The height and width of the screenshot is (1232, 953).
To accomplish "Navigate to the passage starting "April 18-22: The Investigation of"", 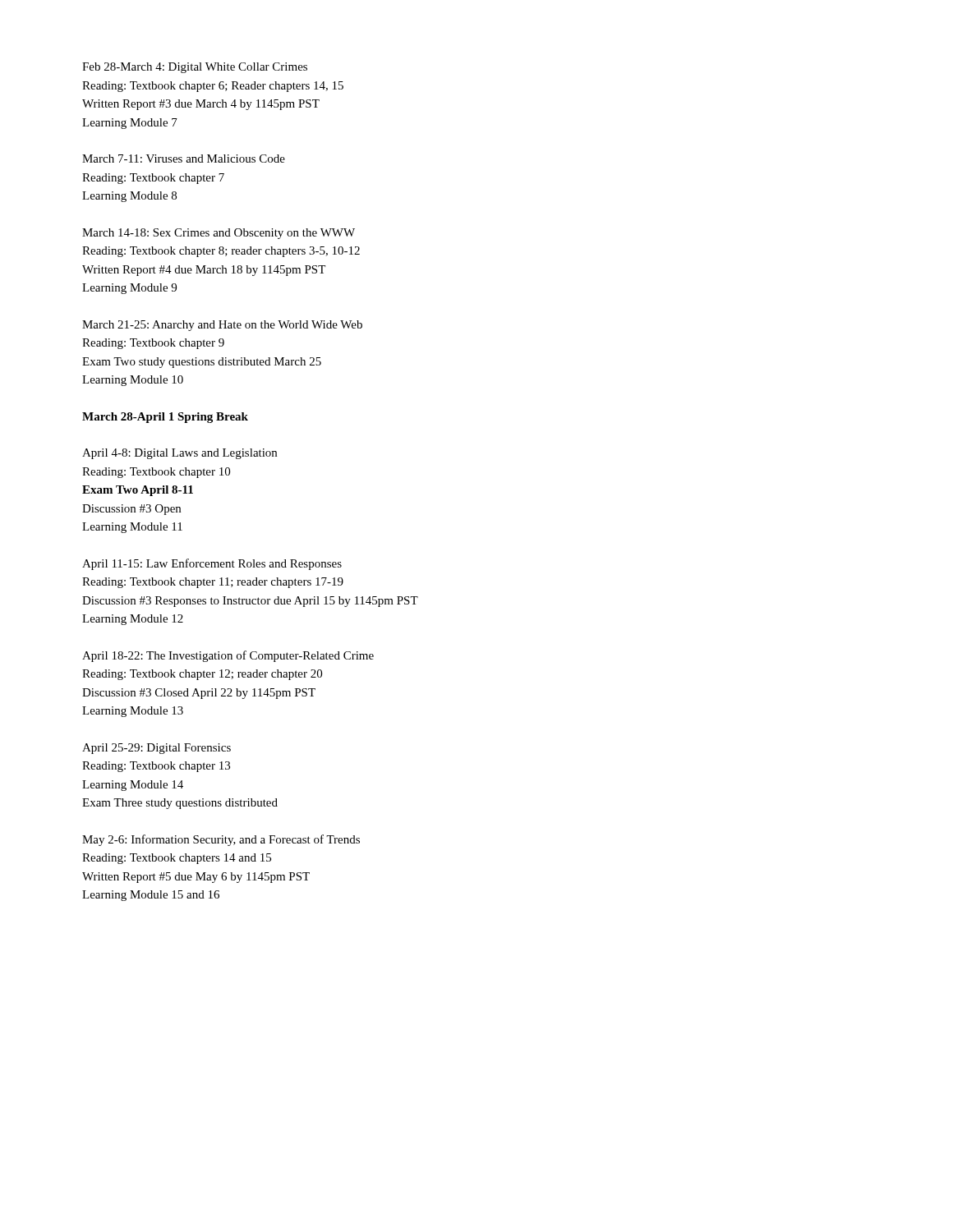I will click(228, 683).
